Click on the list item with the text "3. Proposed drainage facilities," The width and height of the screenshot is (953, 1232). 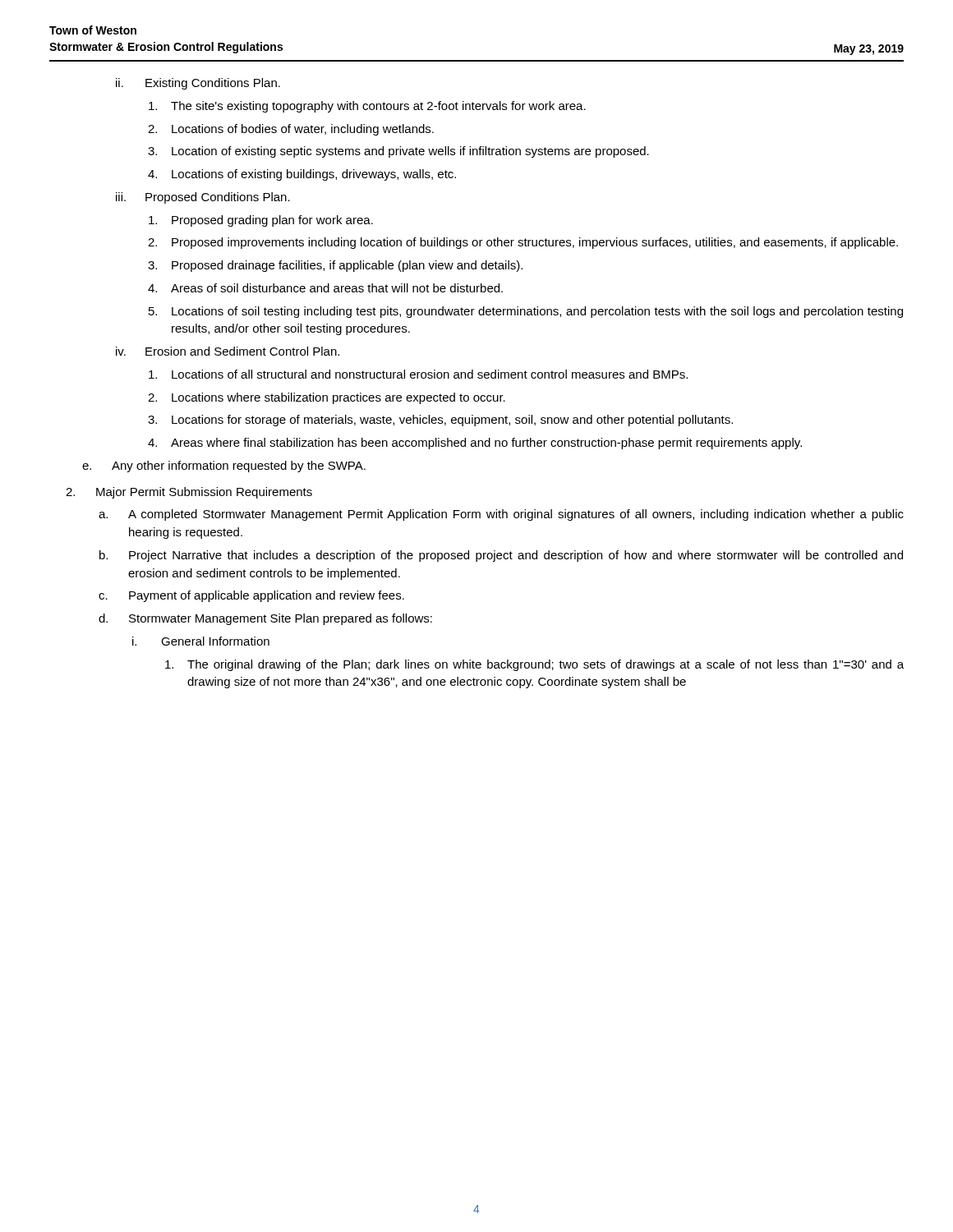526,265
